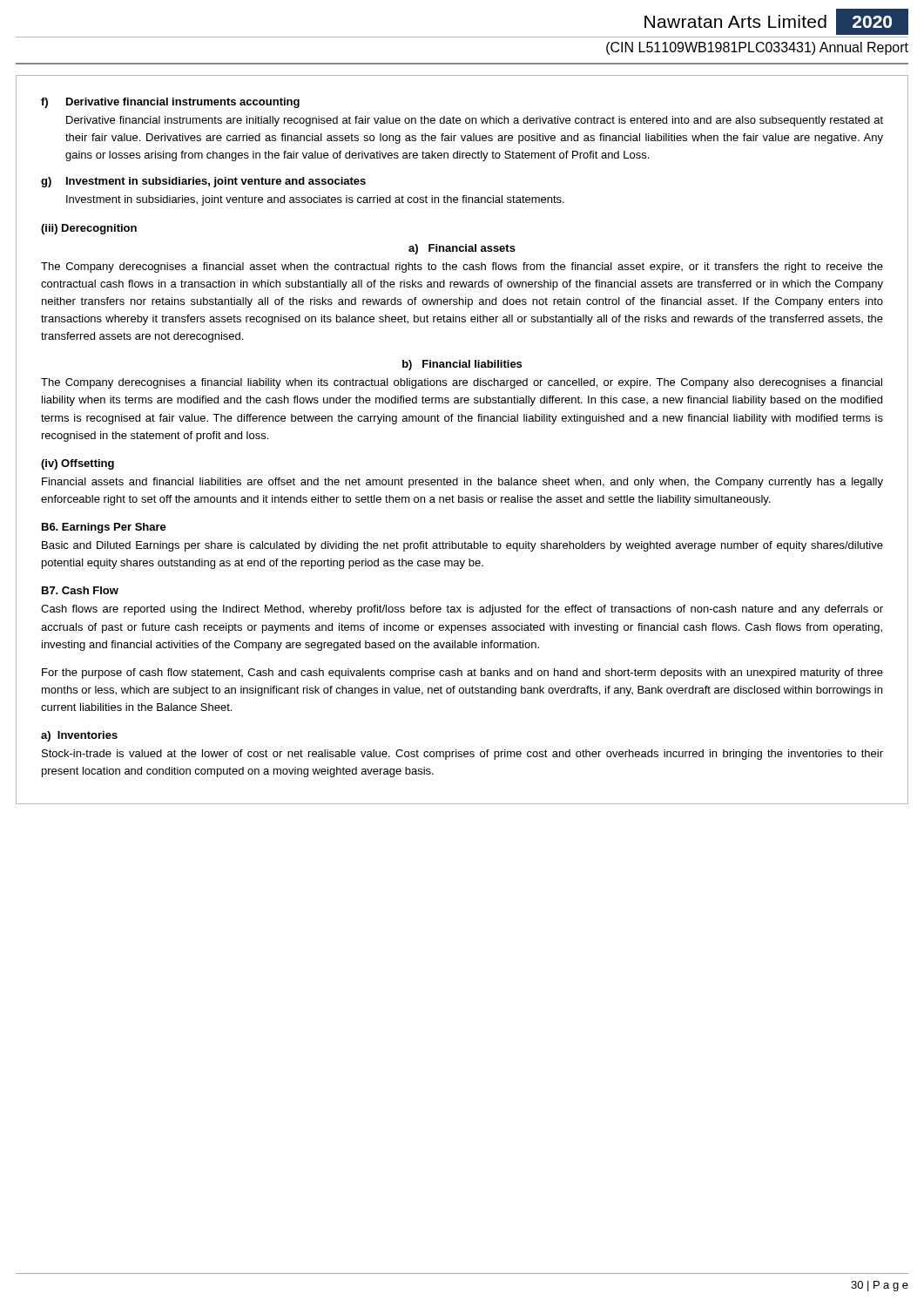The width and height of the screenshot is (924, 1307).
Task: Where is the passage that starts "The Company derecognises a financial asset when"?
Action: click(462, 301)
